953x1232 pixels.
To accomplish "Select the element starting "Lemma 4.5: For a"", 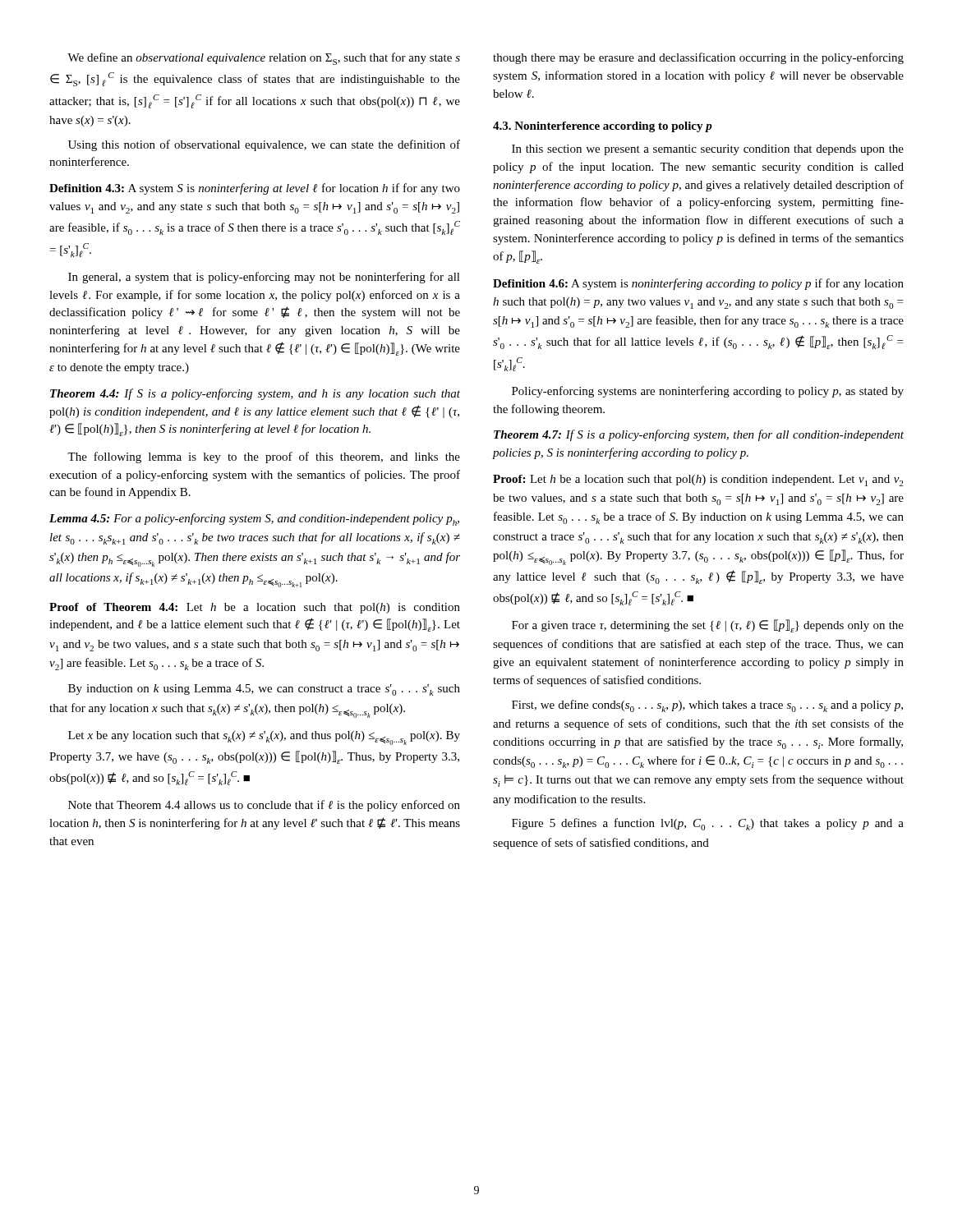I will (255, 550).
